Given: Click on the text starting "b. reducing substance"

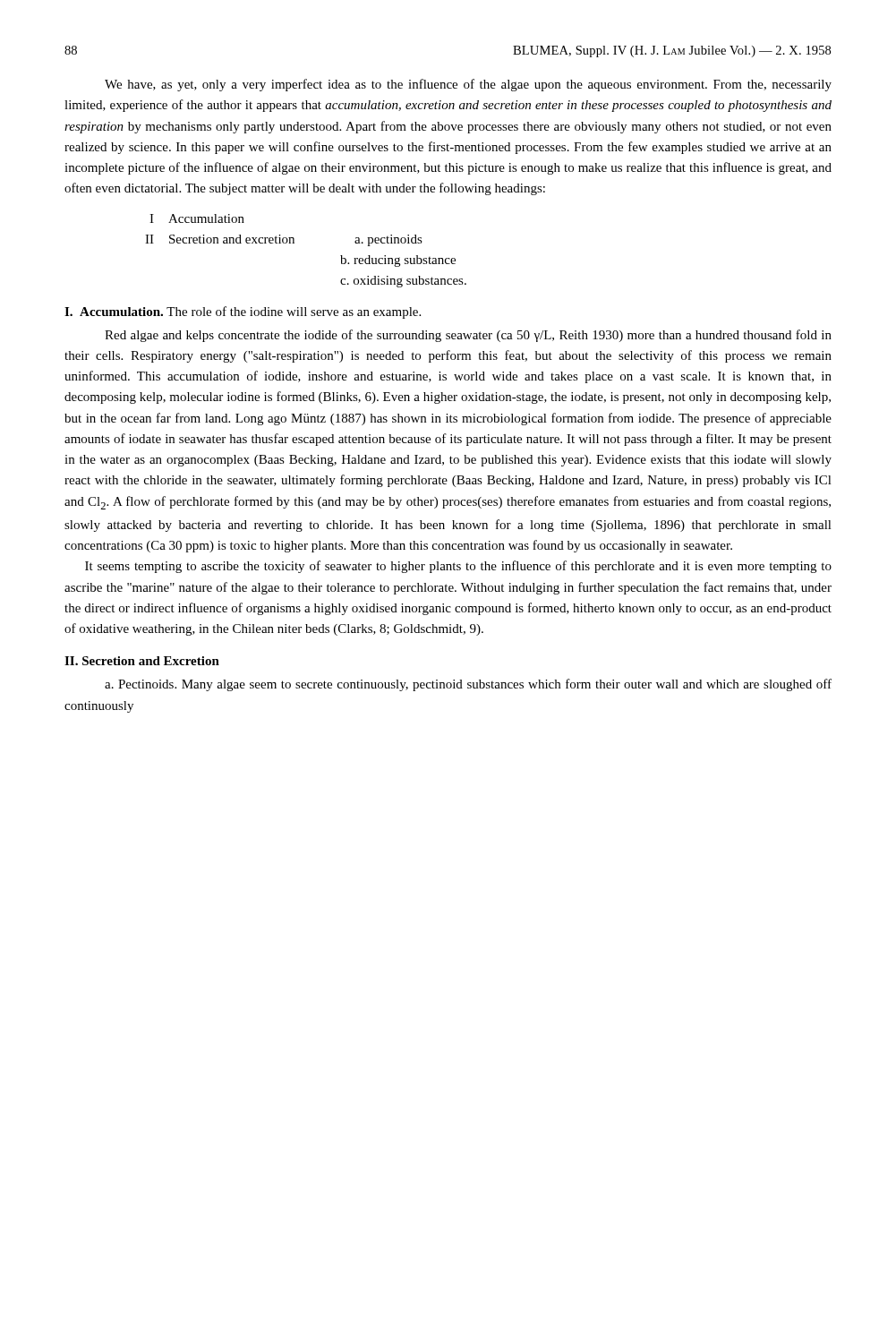Looking at the screenshot, I should click(398, 260).
